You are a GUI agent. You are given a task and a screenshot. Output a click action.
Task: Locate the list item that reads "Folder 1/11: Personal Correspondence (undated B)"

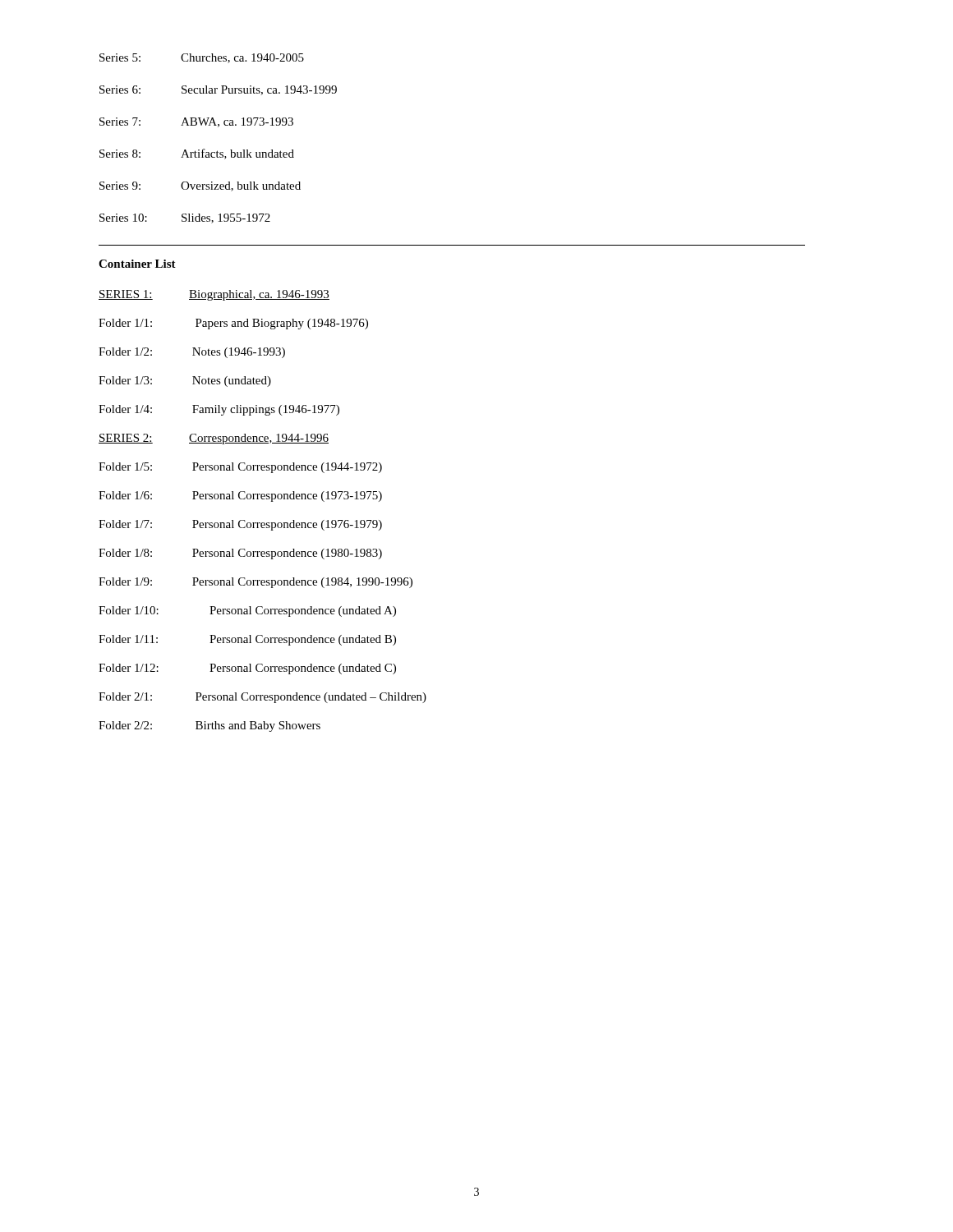tap(247, 640)
